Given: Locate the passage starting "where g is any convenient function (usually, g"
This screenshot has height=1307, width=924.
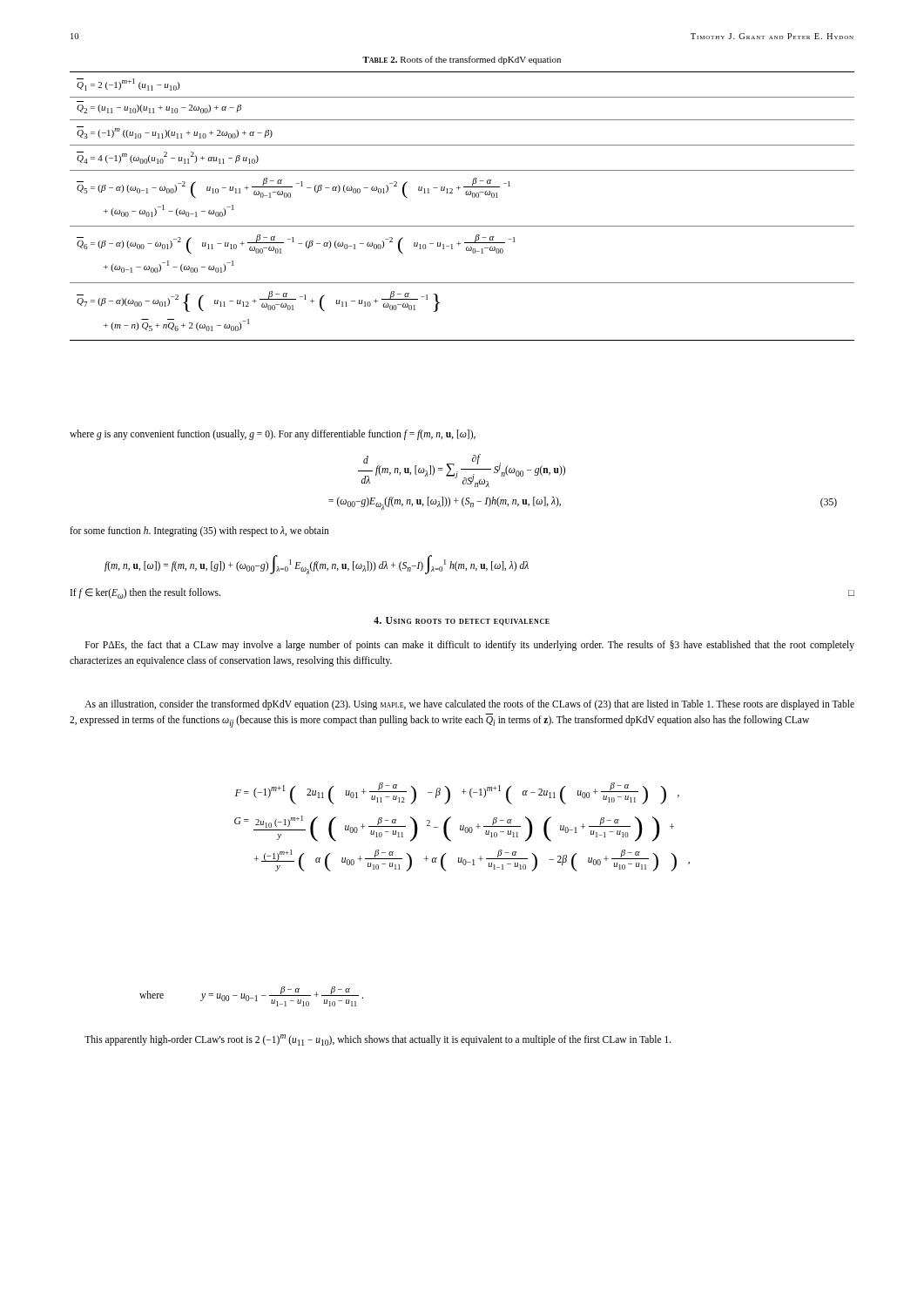Looking at the screenshot, I should coord(273,434).
